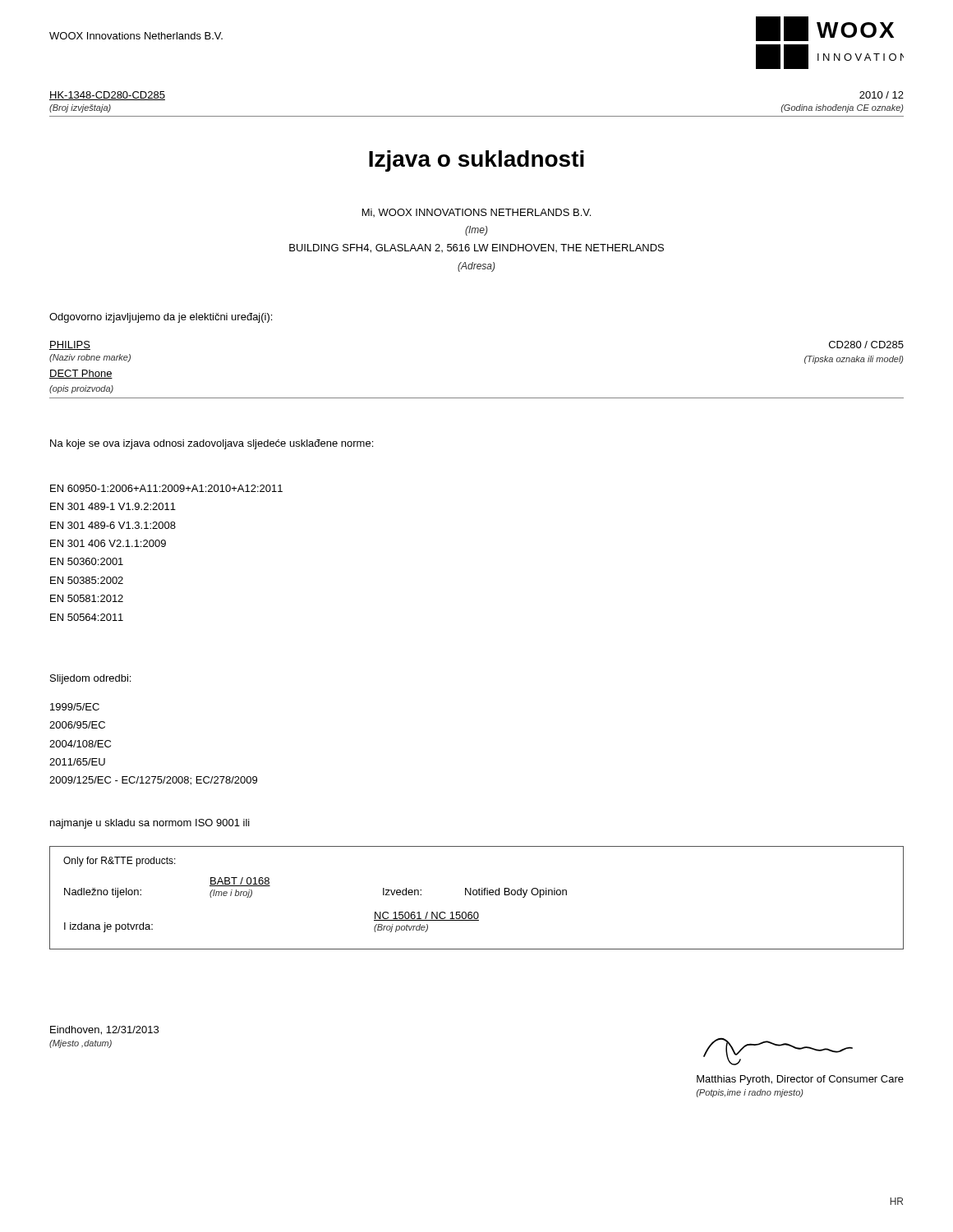
Task: Click on the list item that says "EN 50360:2001"
Action: (x=86, y=562)
